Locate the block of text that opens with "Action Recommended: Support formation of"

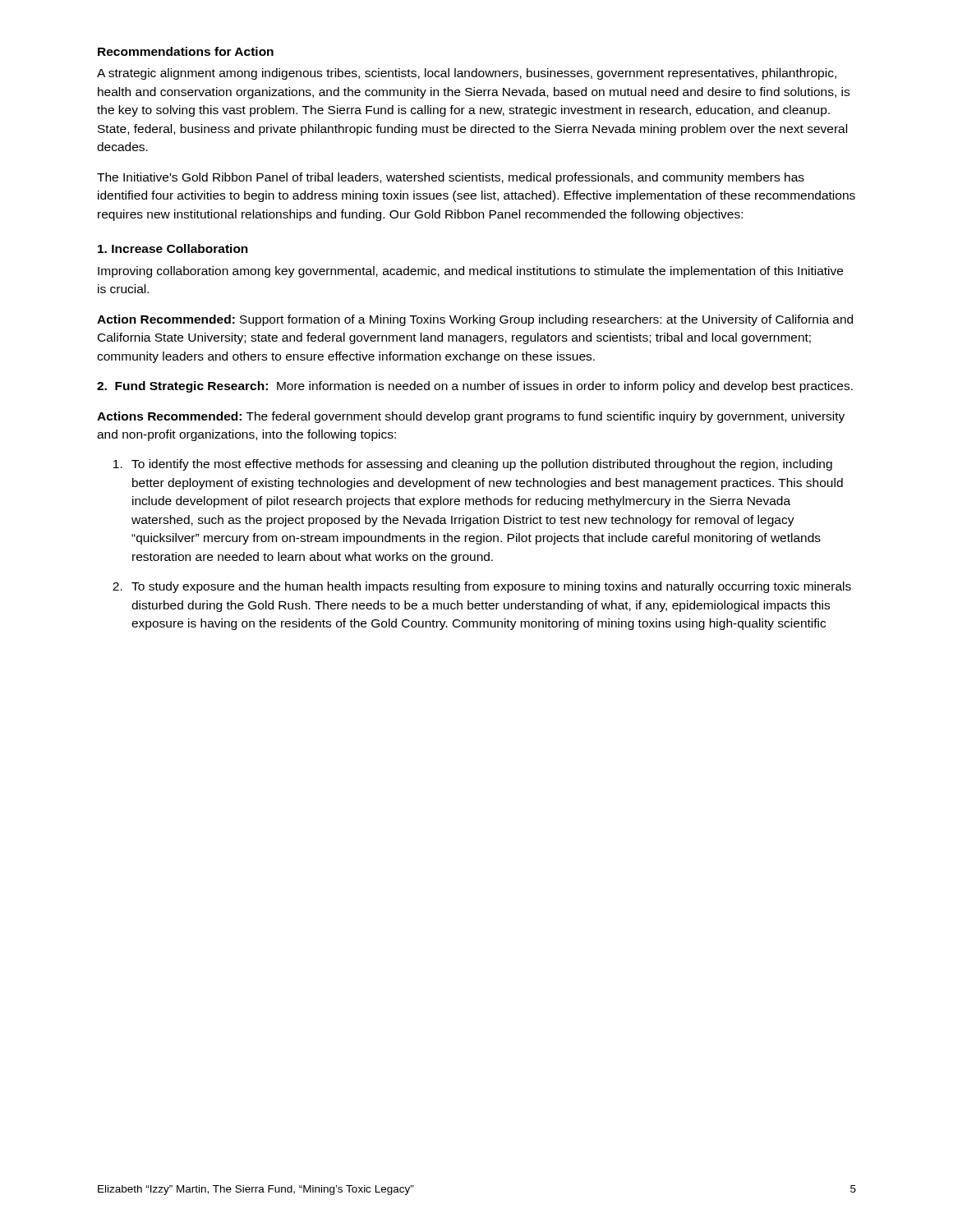[x=476, y=338]
